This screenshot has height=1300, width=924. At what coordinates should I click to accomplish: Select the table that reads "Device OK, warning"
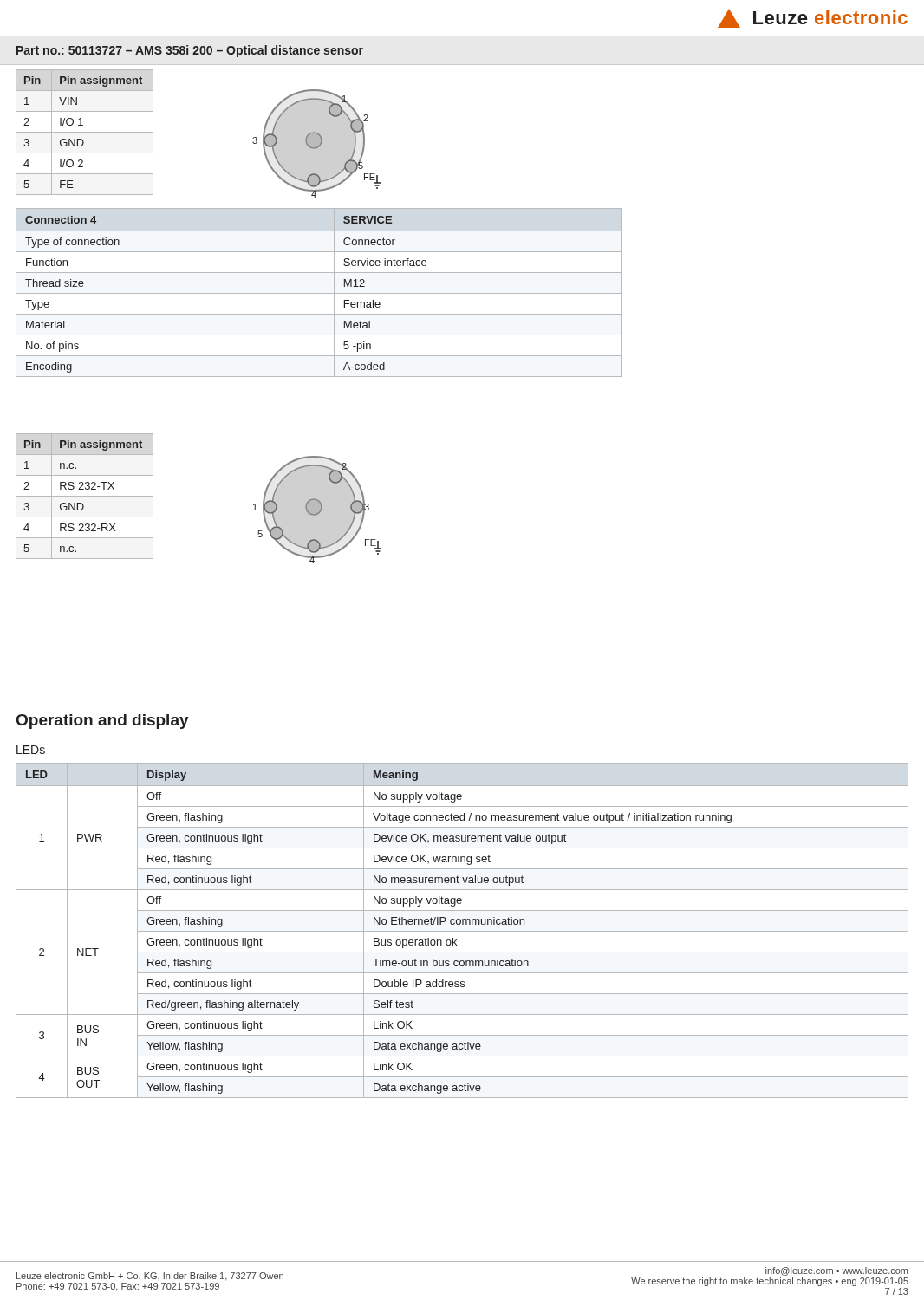tap(462, 930)
